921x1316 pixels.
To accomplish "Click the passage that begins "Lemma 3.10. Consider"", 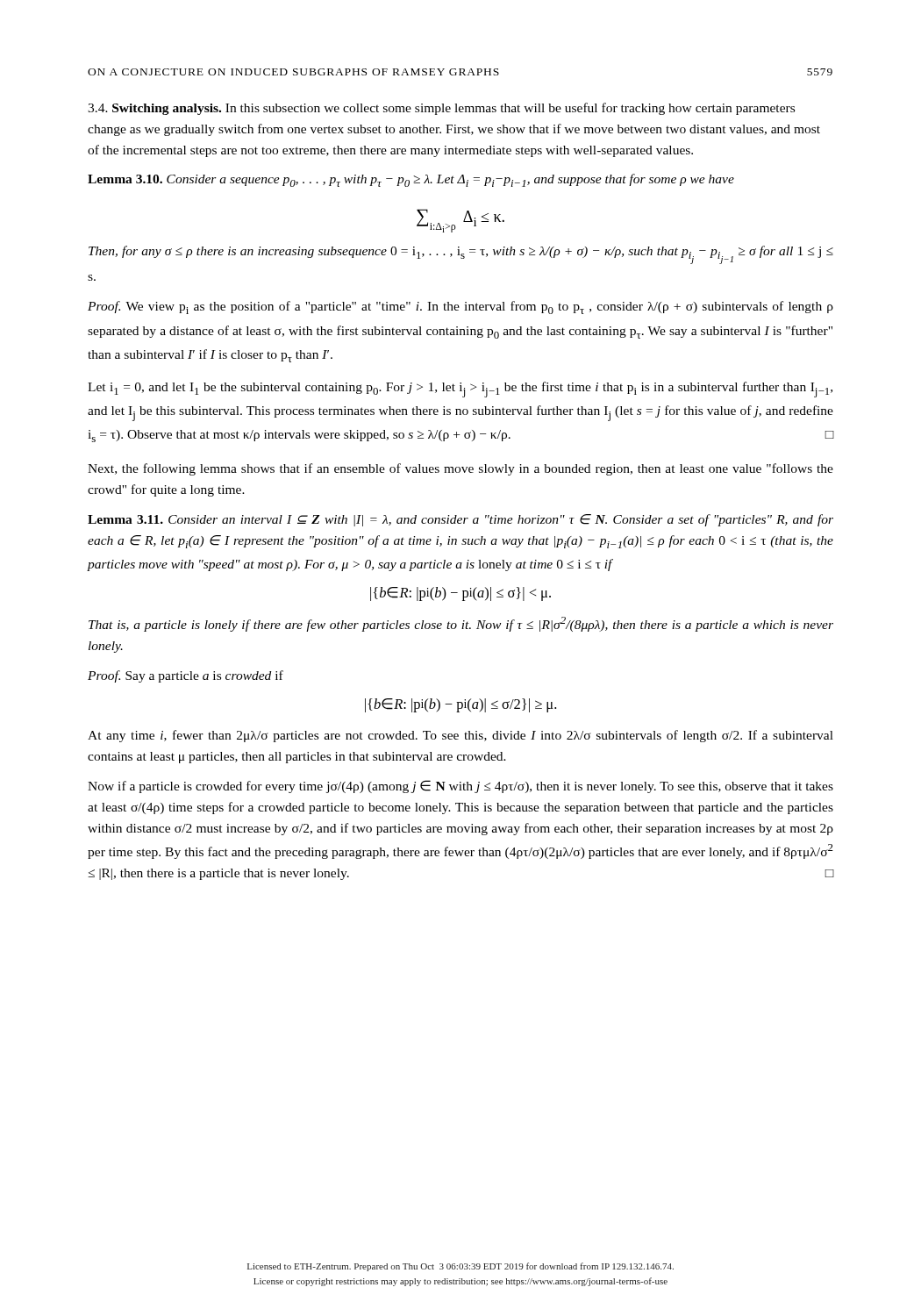I will [411, 180].
